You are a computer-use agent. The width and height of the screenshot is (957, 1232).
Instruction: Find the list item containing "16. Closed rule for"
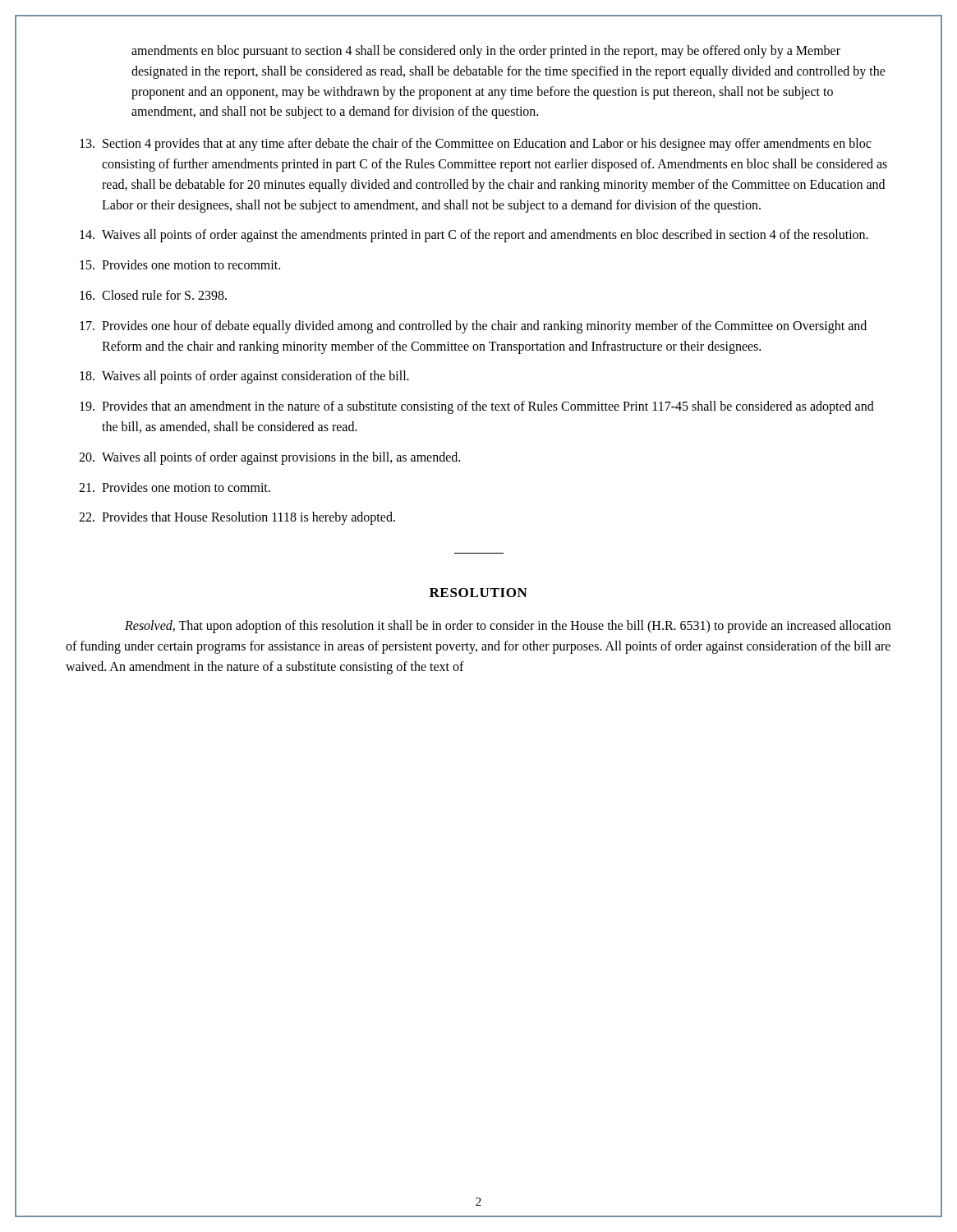pos(153,295)
